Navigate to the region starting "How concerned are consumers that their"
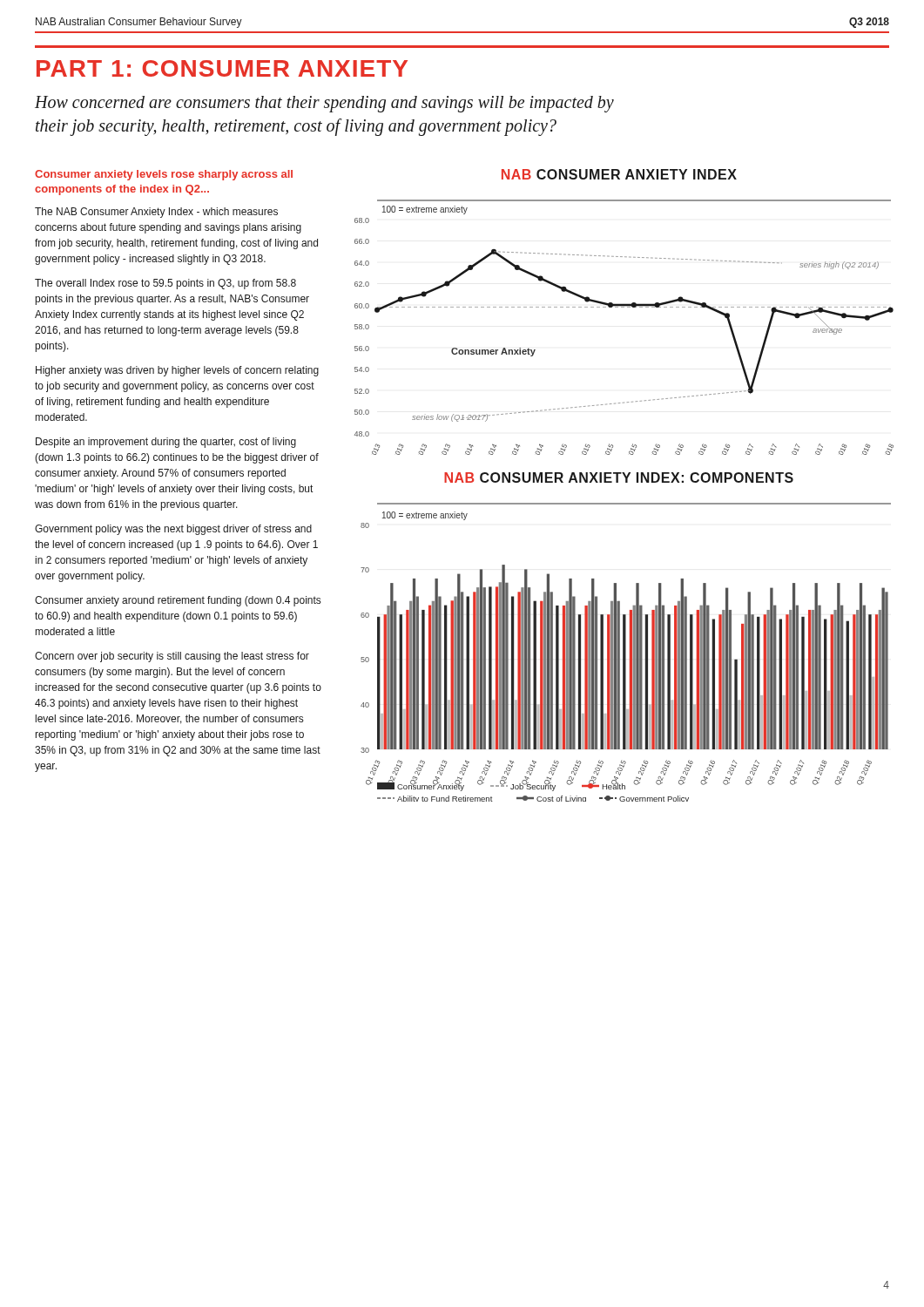 [x=462, y=114]
